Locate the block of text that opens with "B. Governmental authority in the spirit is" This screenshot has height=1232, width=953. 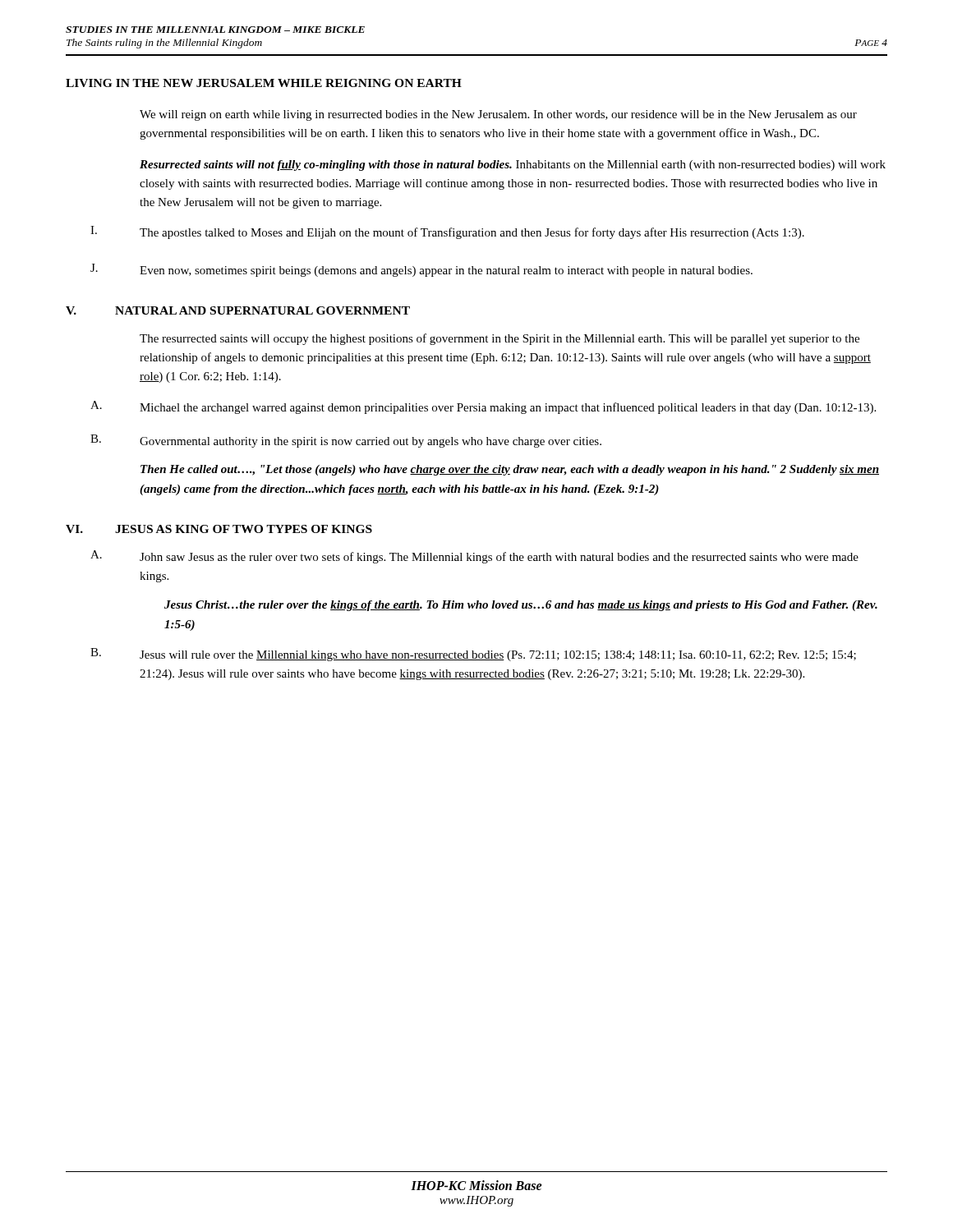tap(489, 441)
